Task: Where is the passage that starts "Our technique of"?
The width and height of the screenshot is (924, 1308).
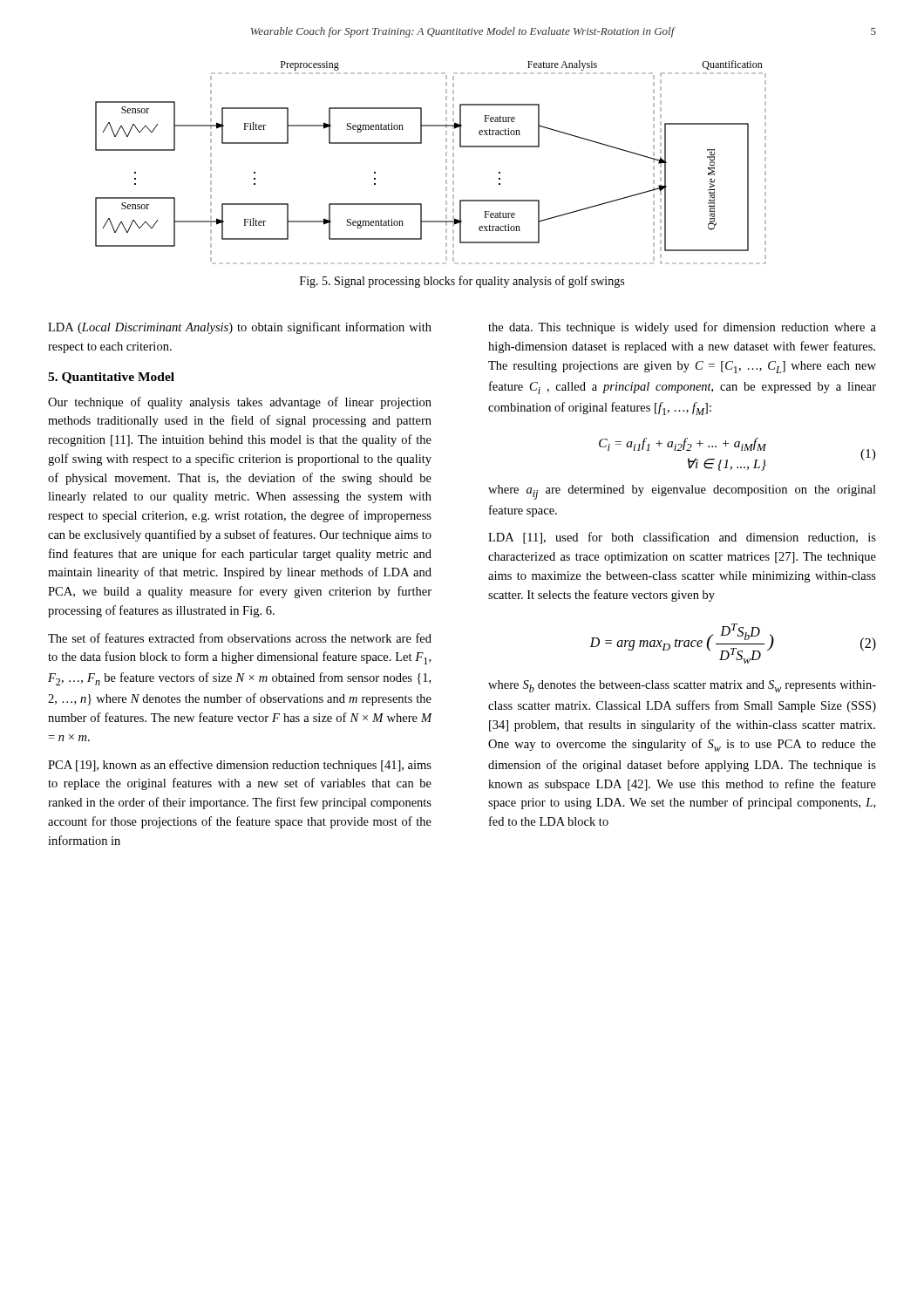Action: 240,506
